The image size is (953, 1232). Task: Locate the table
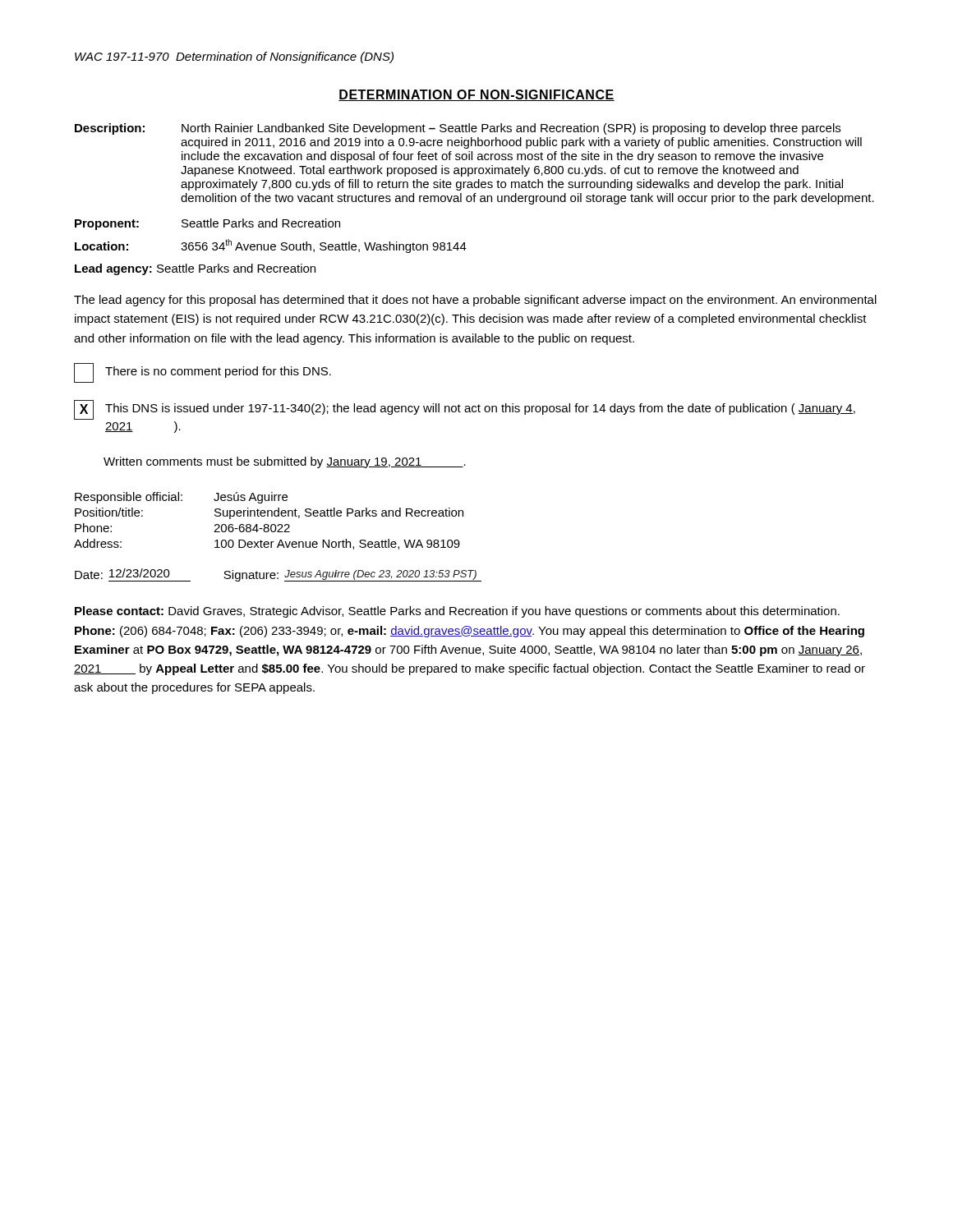pos(476,520)
